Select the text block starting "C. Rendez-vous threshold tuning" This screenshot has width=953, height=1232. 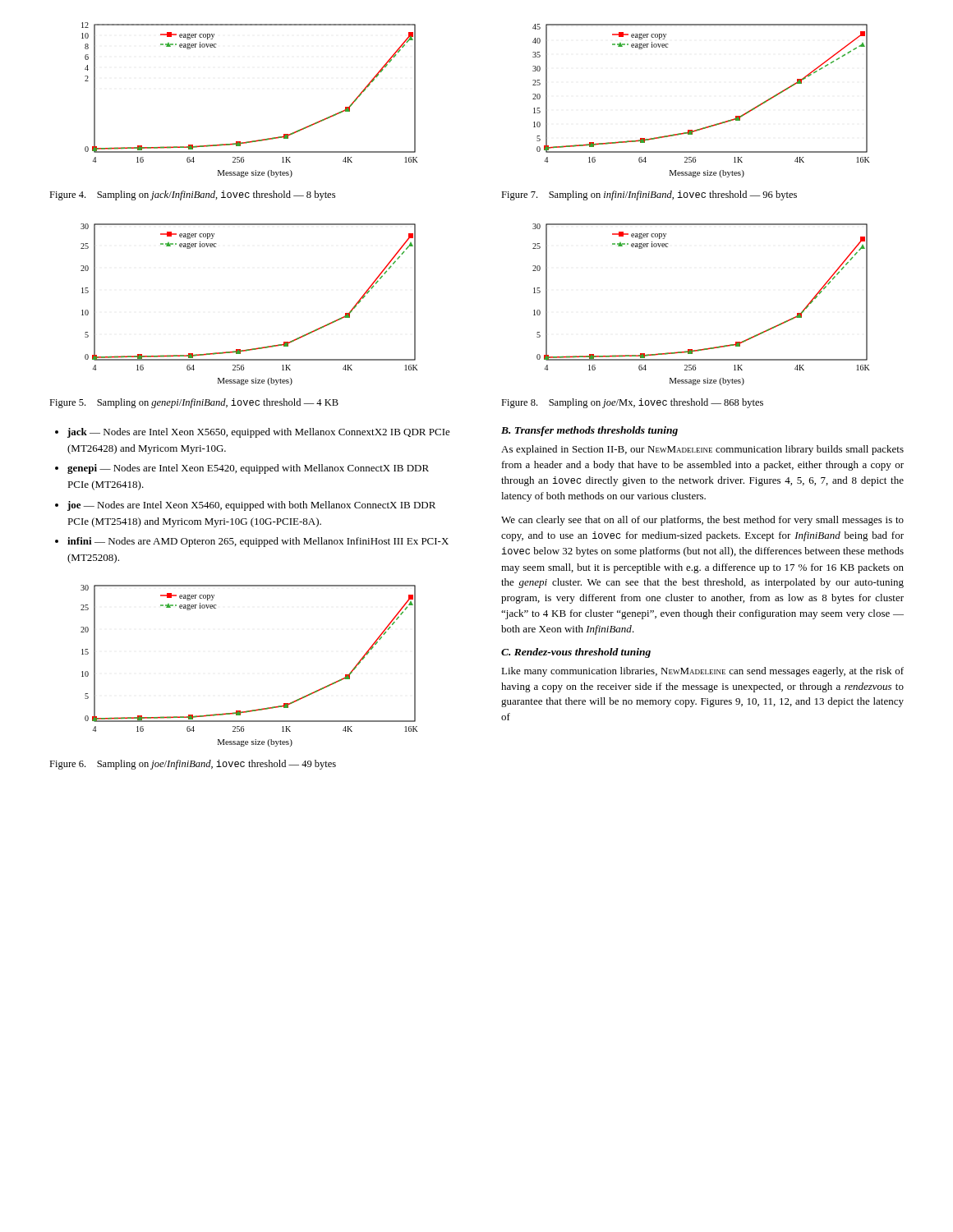[576, 651]
